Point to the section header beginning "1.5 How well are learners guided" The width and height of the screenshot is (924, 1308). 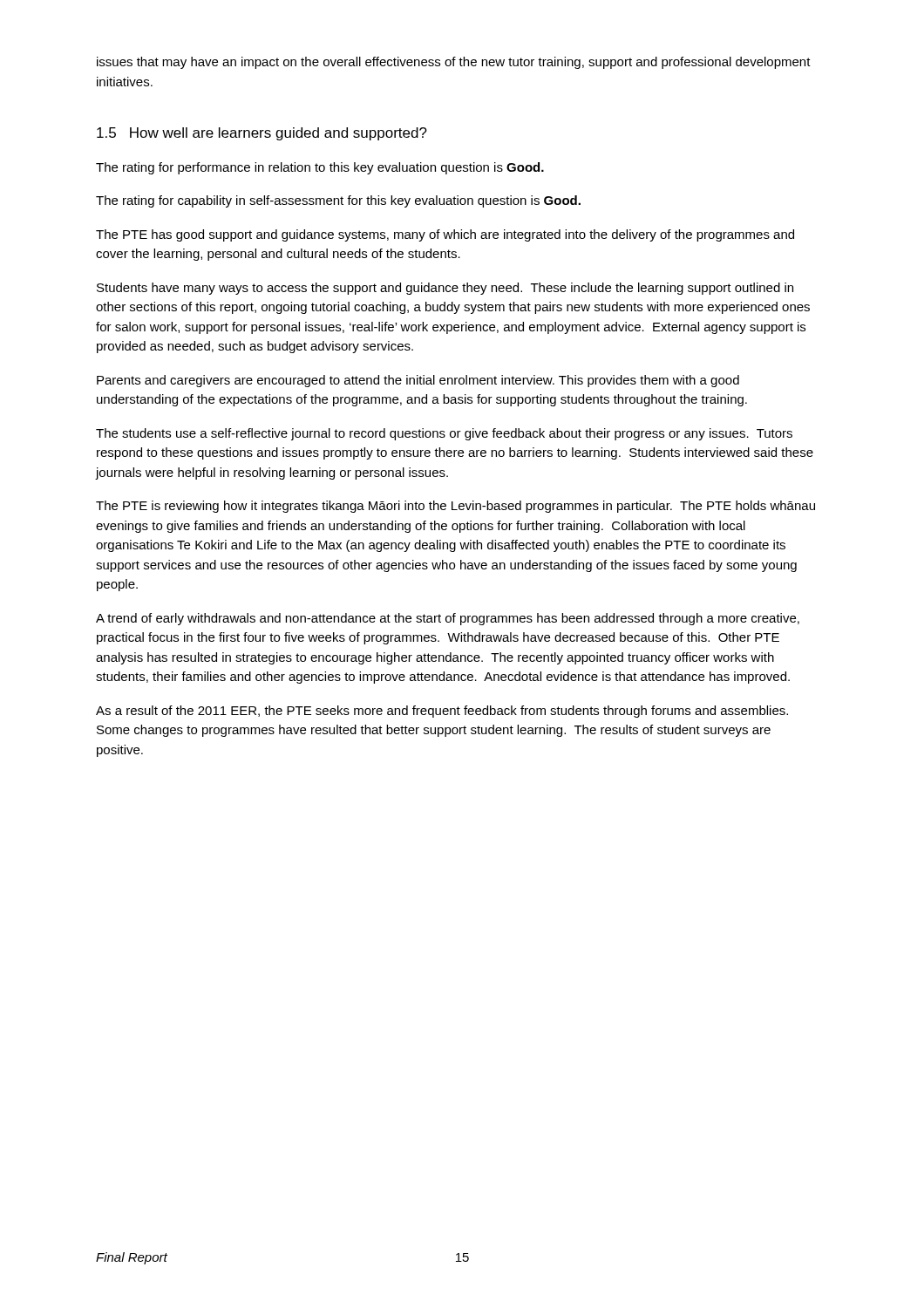pos(261,133)
